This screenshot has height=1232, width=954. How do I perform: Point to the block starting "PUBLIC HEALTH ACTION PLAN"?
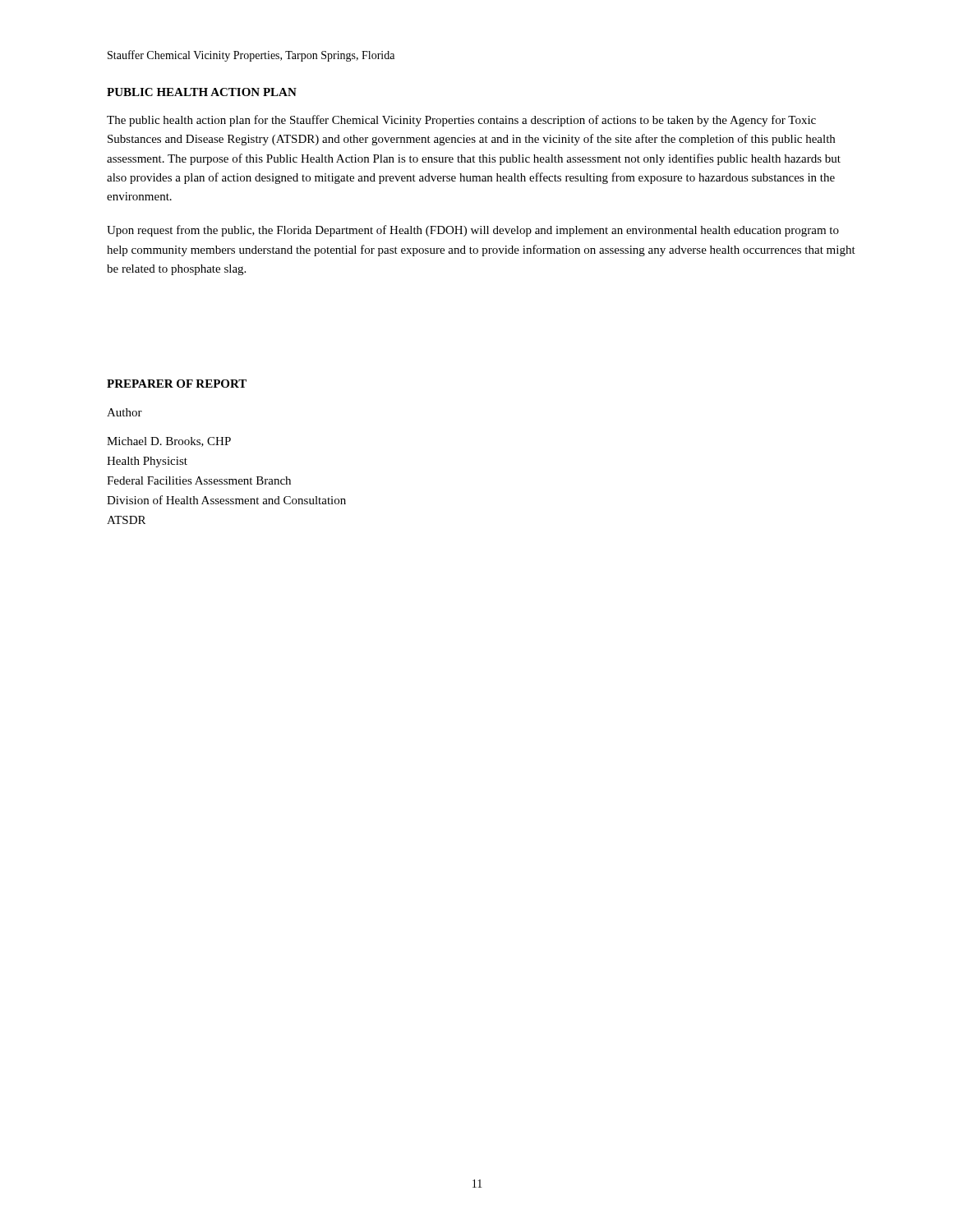tap(202, 92)
